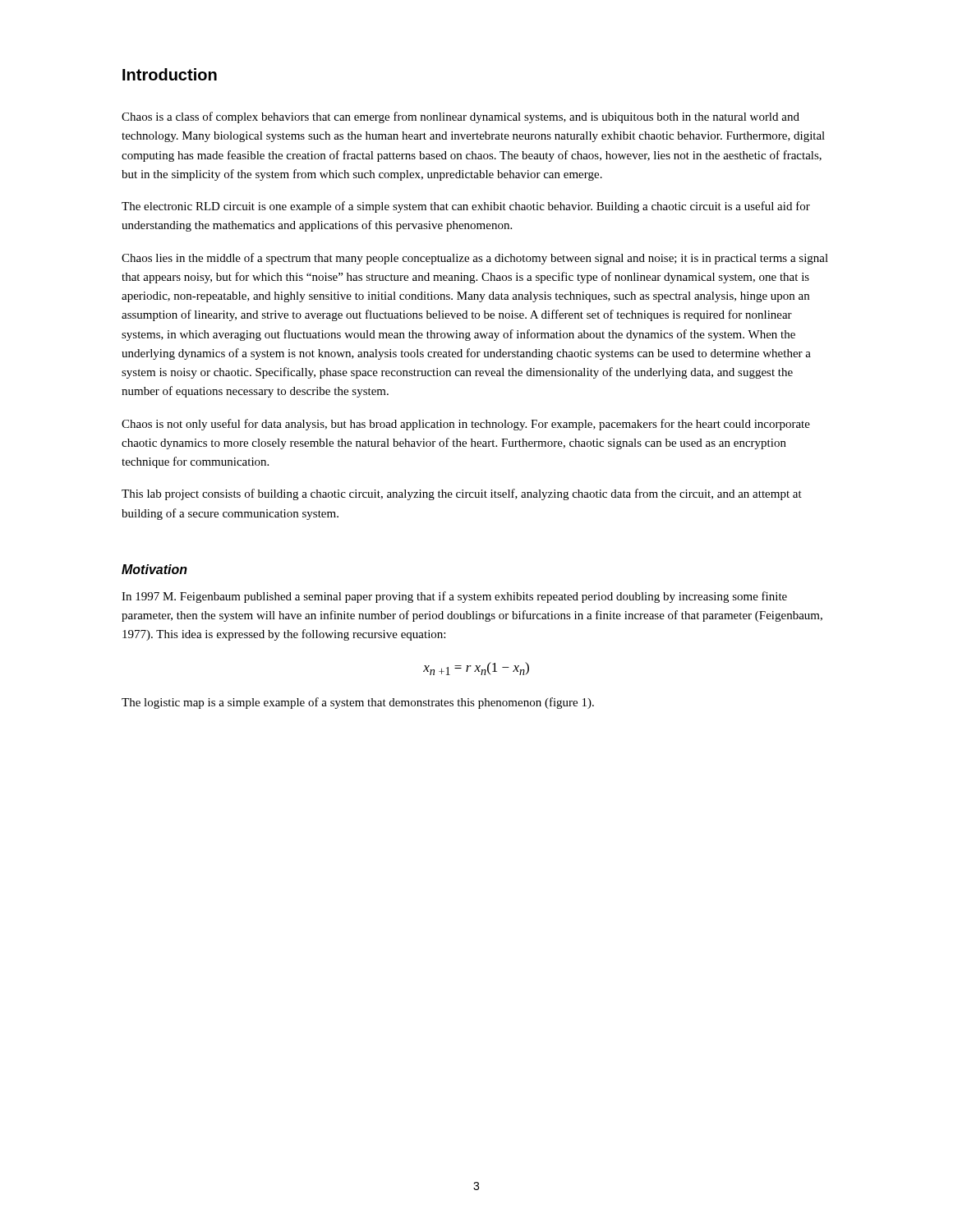Click the formula that begins "xn +1 = r xn(1"
Image resolution: width=953 pixels, height=1232 pixels.
[476, 668]
